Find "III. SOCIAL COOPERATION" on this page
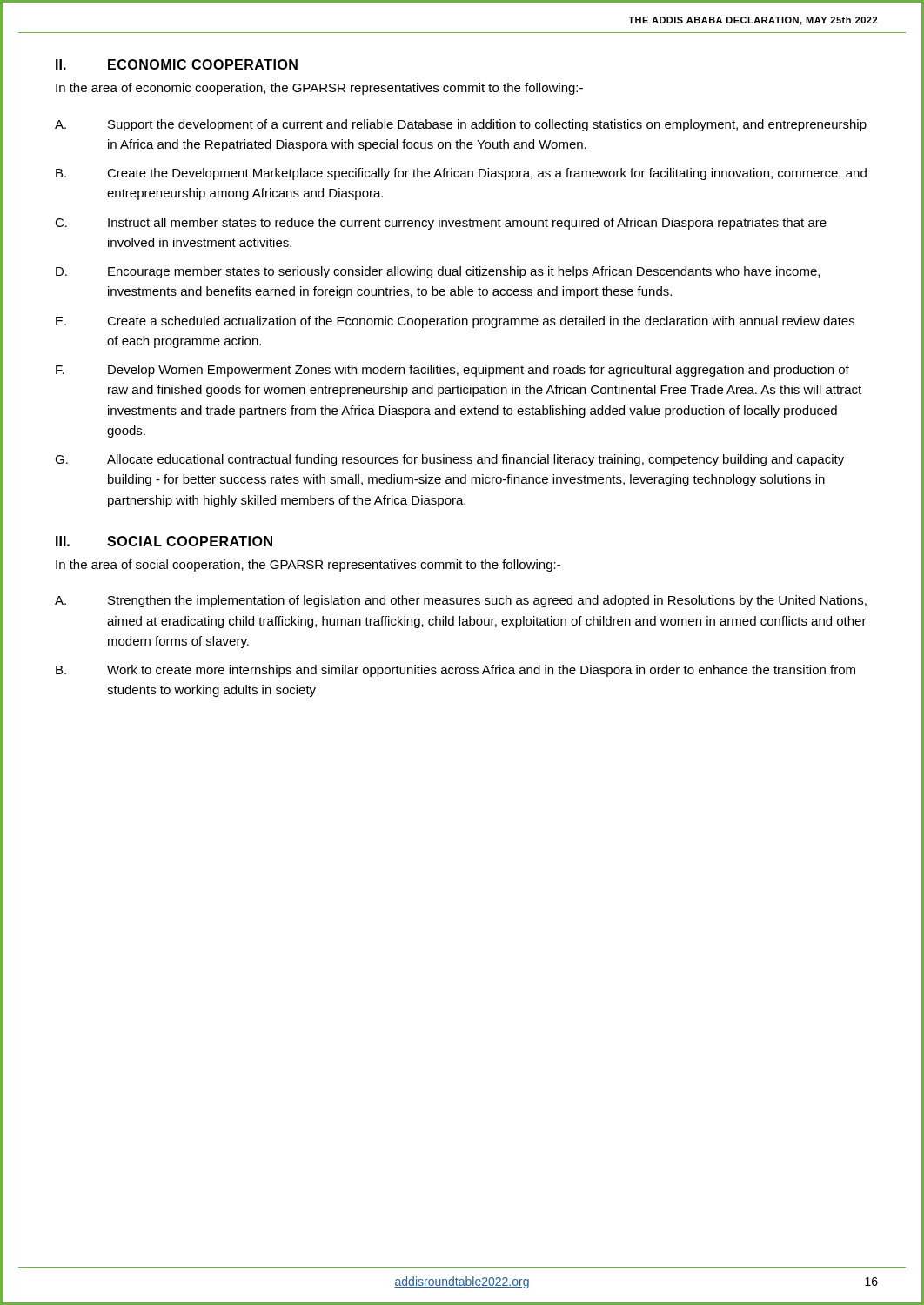924x1305 pixels. (164, 542)
